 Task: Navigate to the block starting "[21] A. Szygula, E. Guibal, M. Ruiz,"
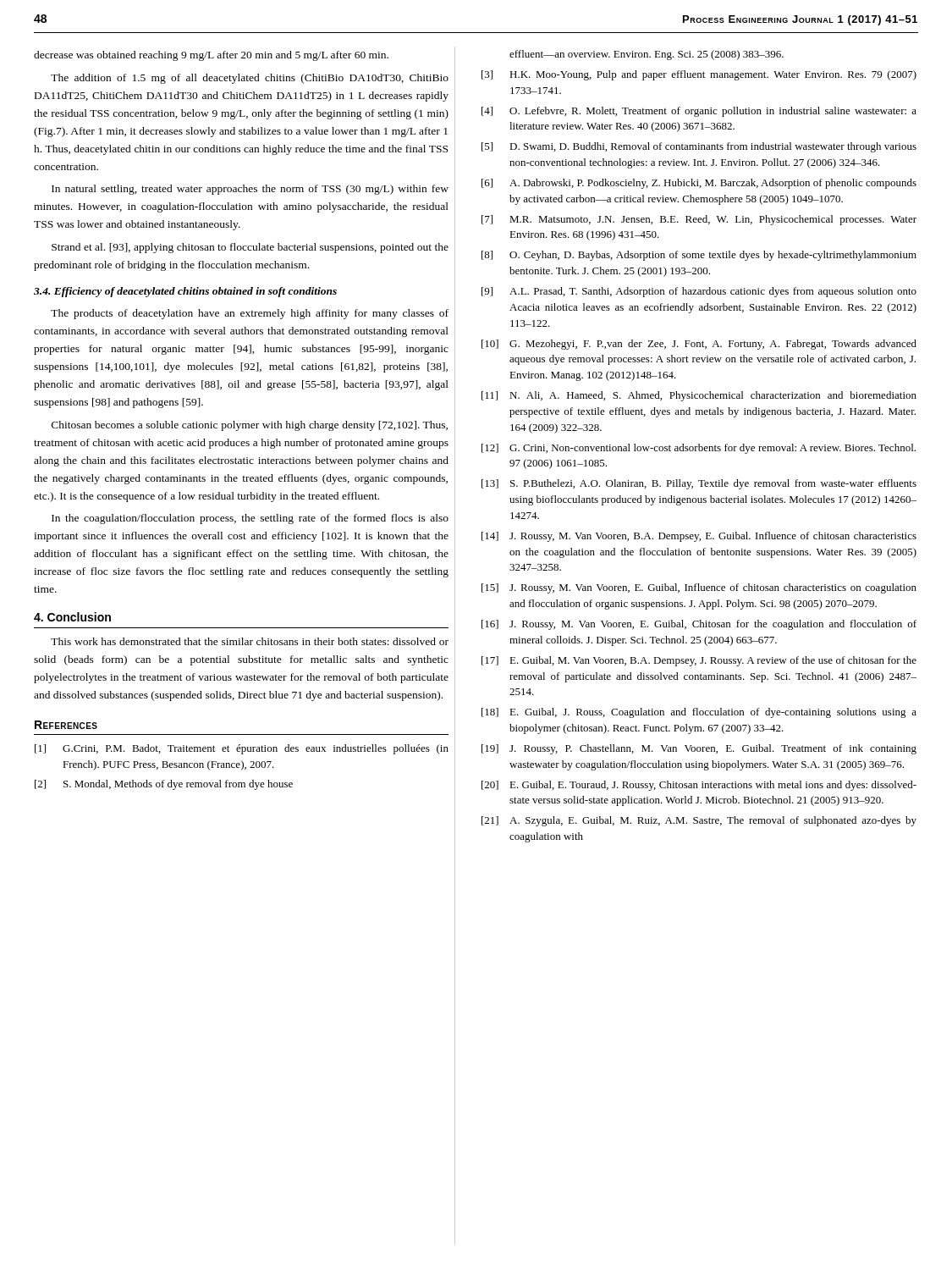point(699,829)
